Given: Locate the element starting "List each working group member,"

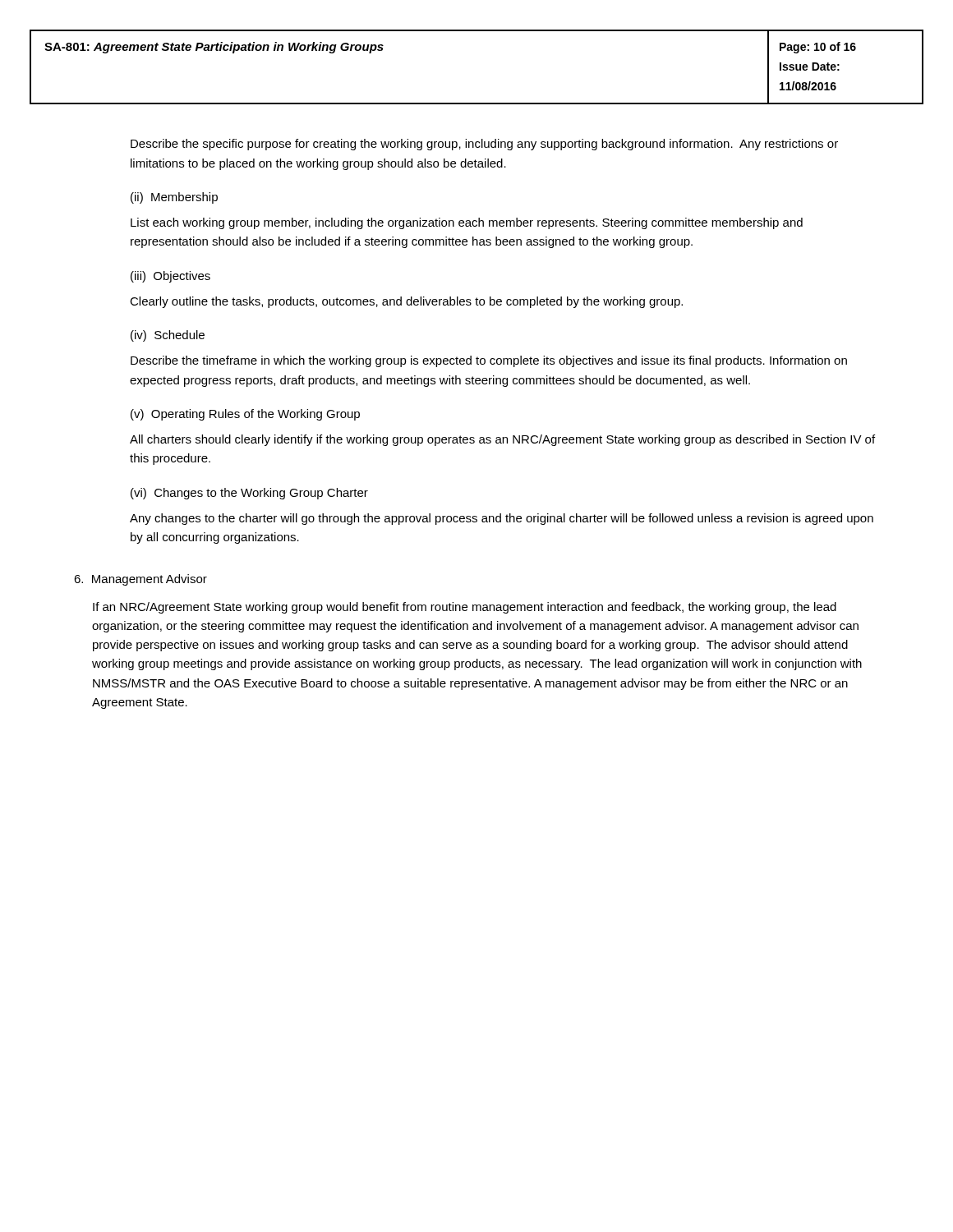Looking at the screenshot, I should (504, 232).
